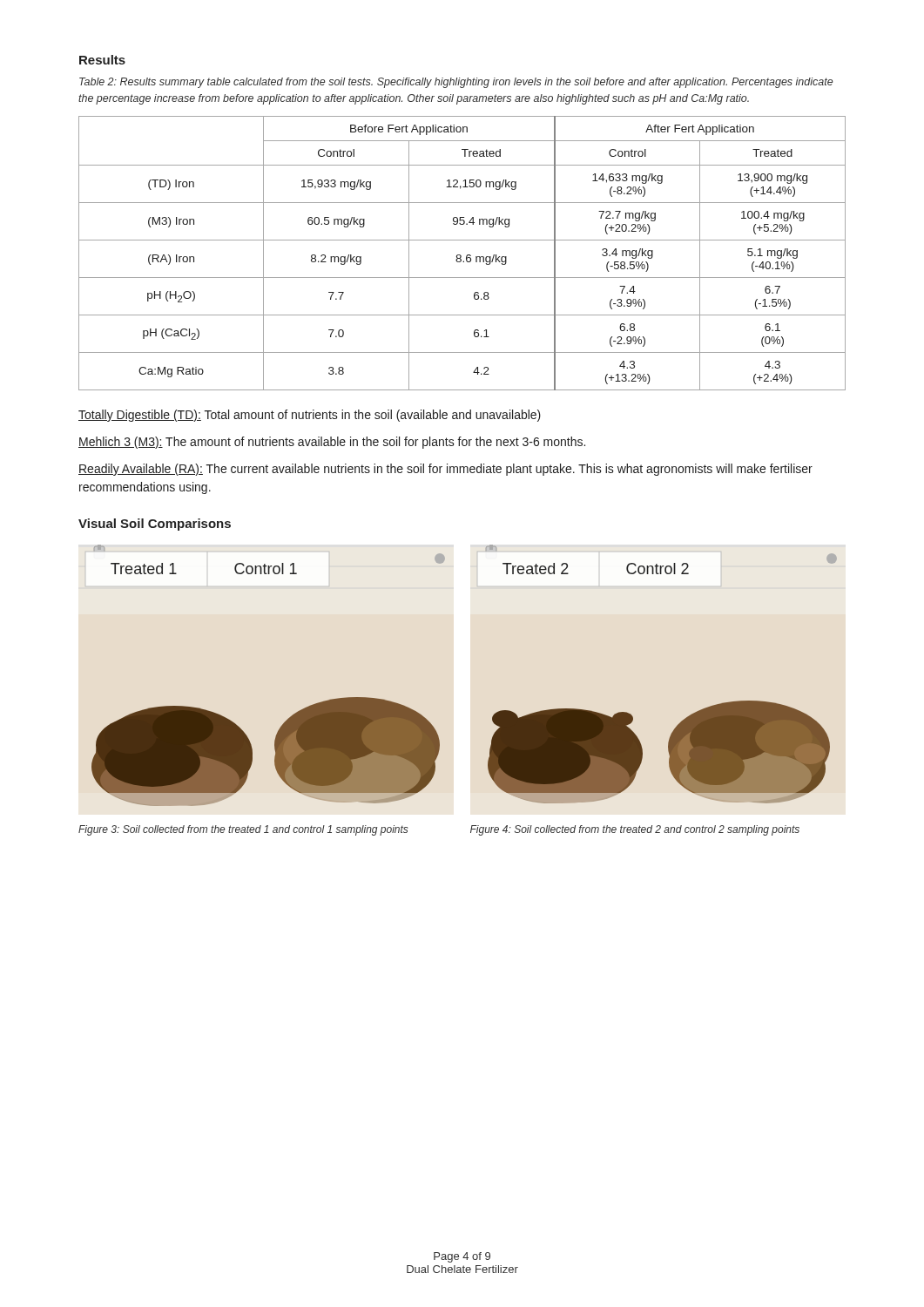
Task: Select the table that reads "13,900 mg/kg (+14.4%)"
Action: (462, 253)
